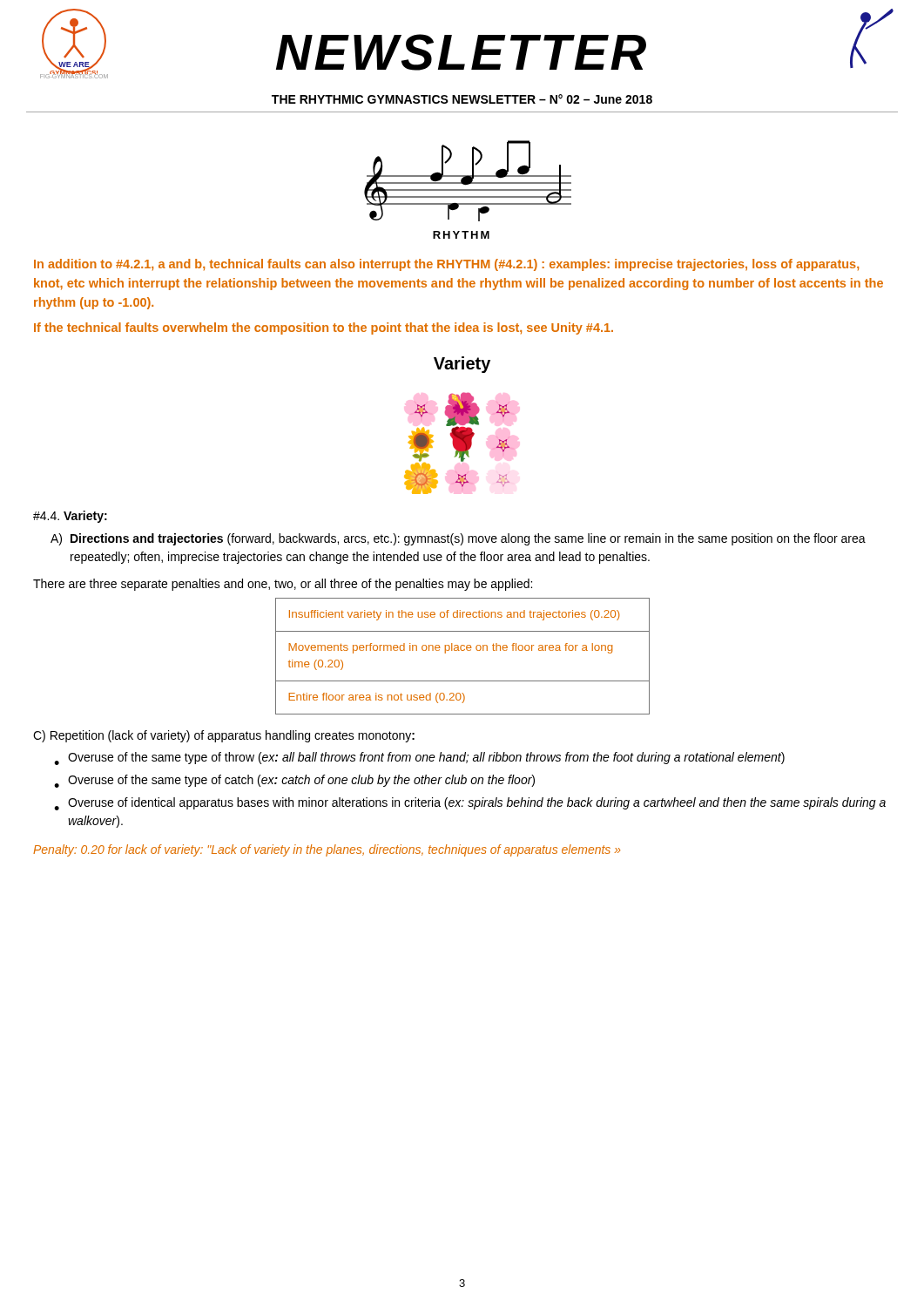Find the title
This screenshot has width=924, height=1307.
click(462, 99)
